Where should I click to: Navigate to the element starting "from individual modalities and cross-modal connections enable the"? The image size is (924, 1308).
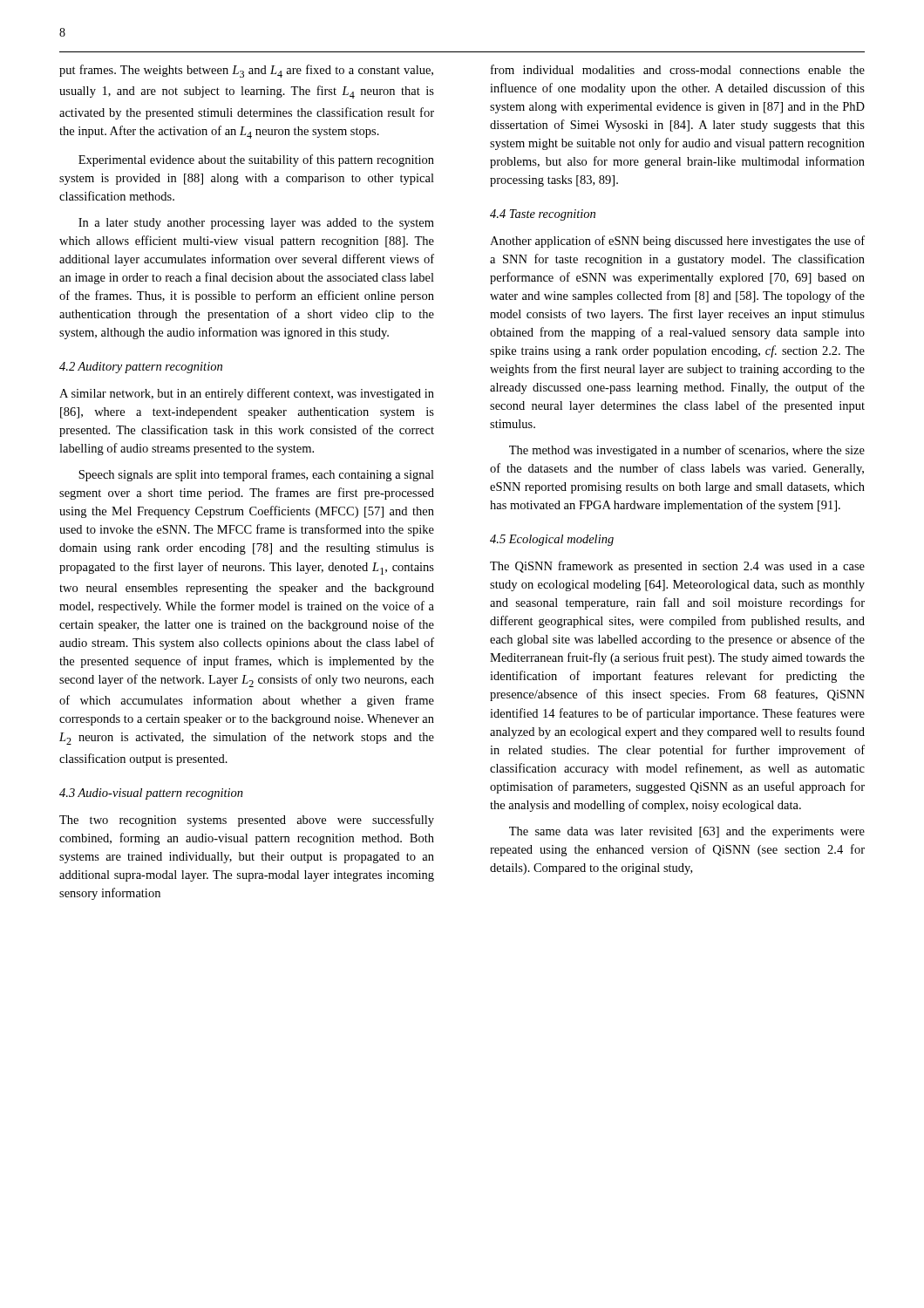pos(677,125)
